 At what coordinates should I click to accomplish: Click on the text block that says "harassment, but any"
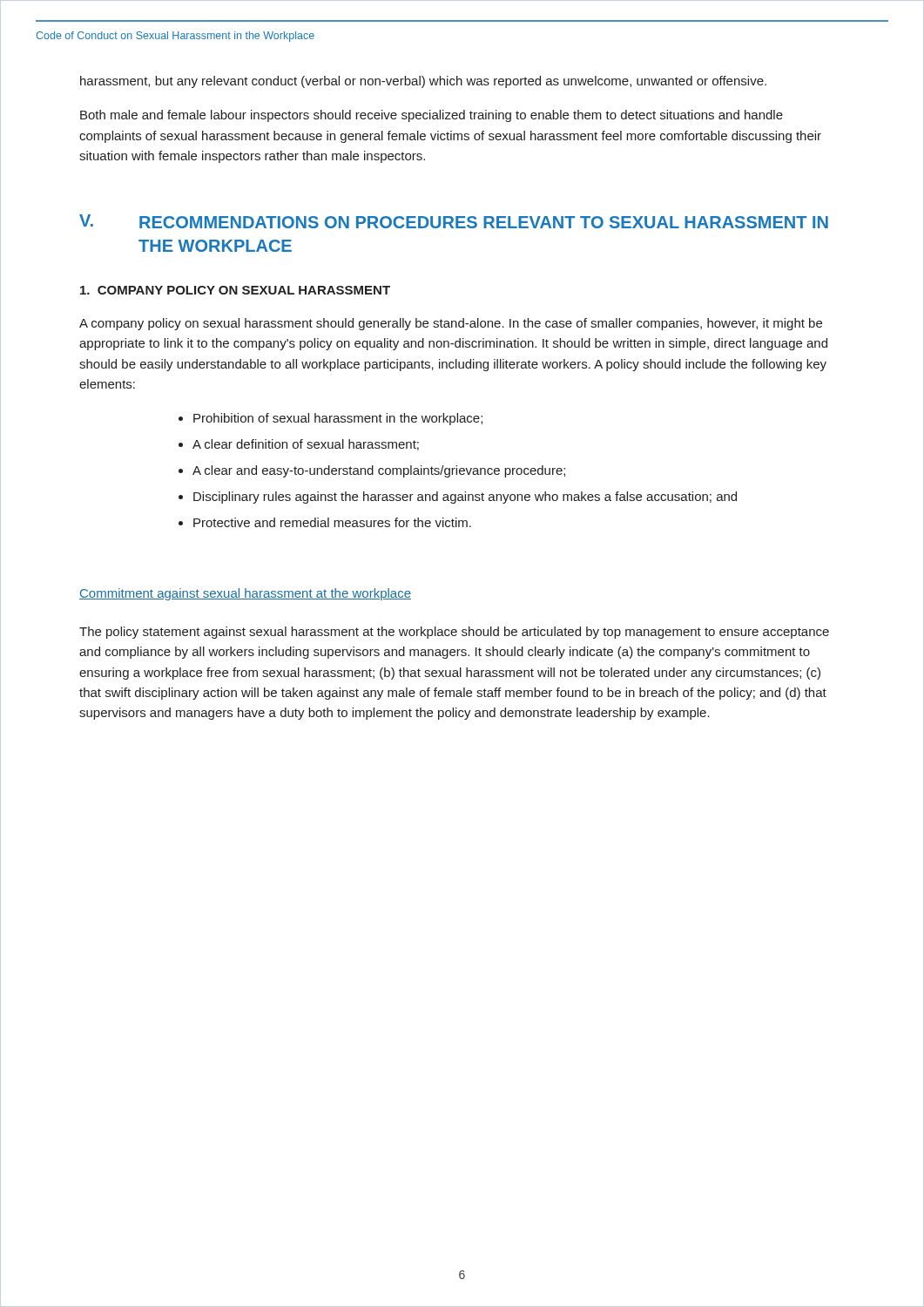coord(423,81)
